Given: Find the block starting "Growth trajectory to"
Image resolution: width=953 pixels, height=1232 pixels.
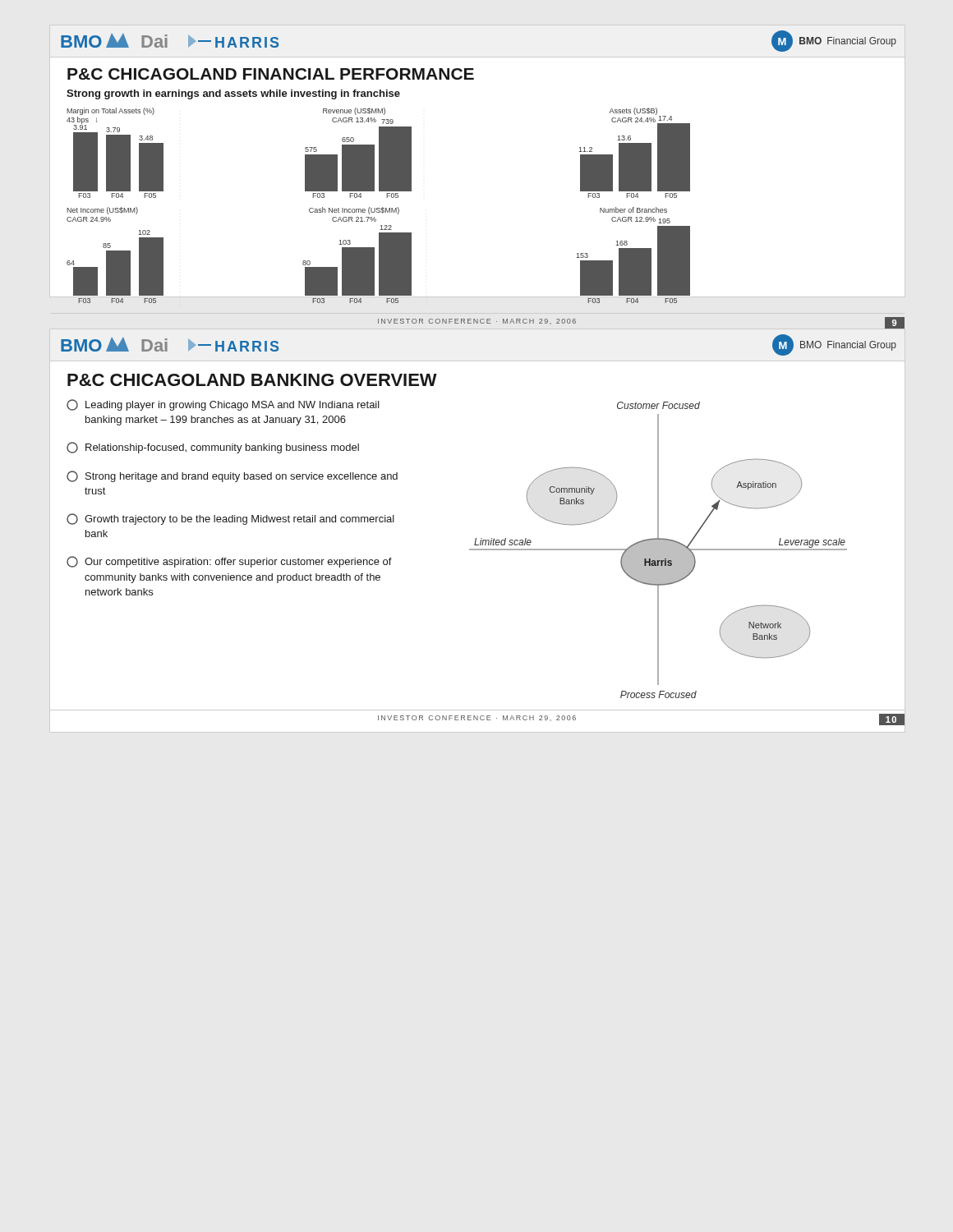Looking at the screenshot, I should coord(239,527).
